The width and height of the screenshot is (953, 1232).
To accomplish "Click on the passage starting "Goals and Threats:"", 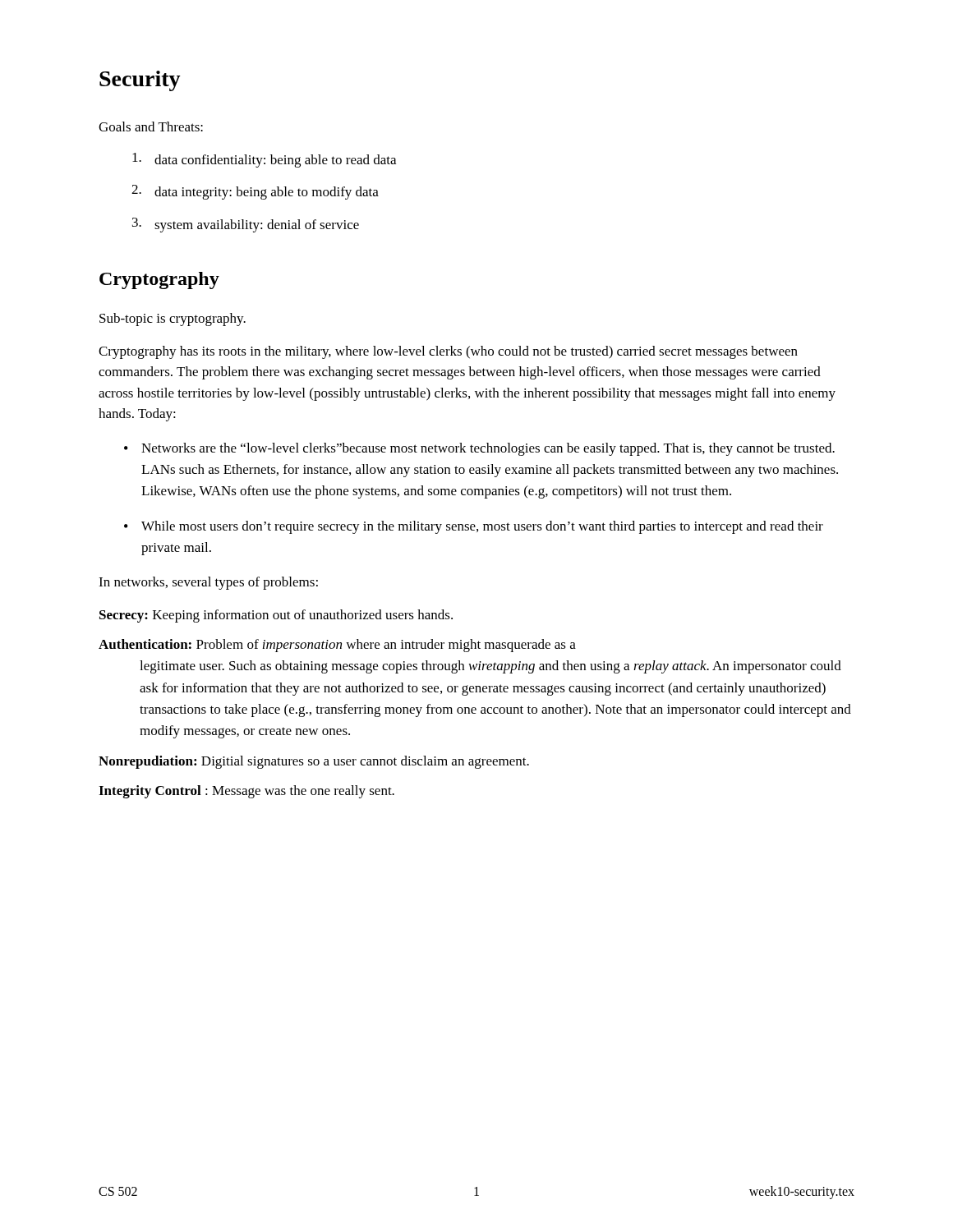I will (x=151, y=127).
